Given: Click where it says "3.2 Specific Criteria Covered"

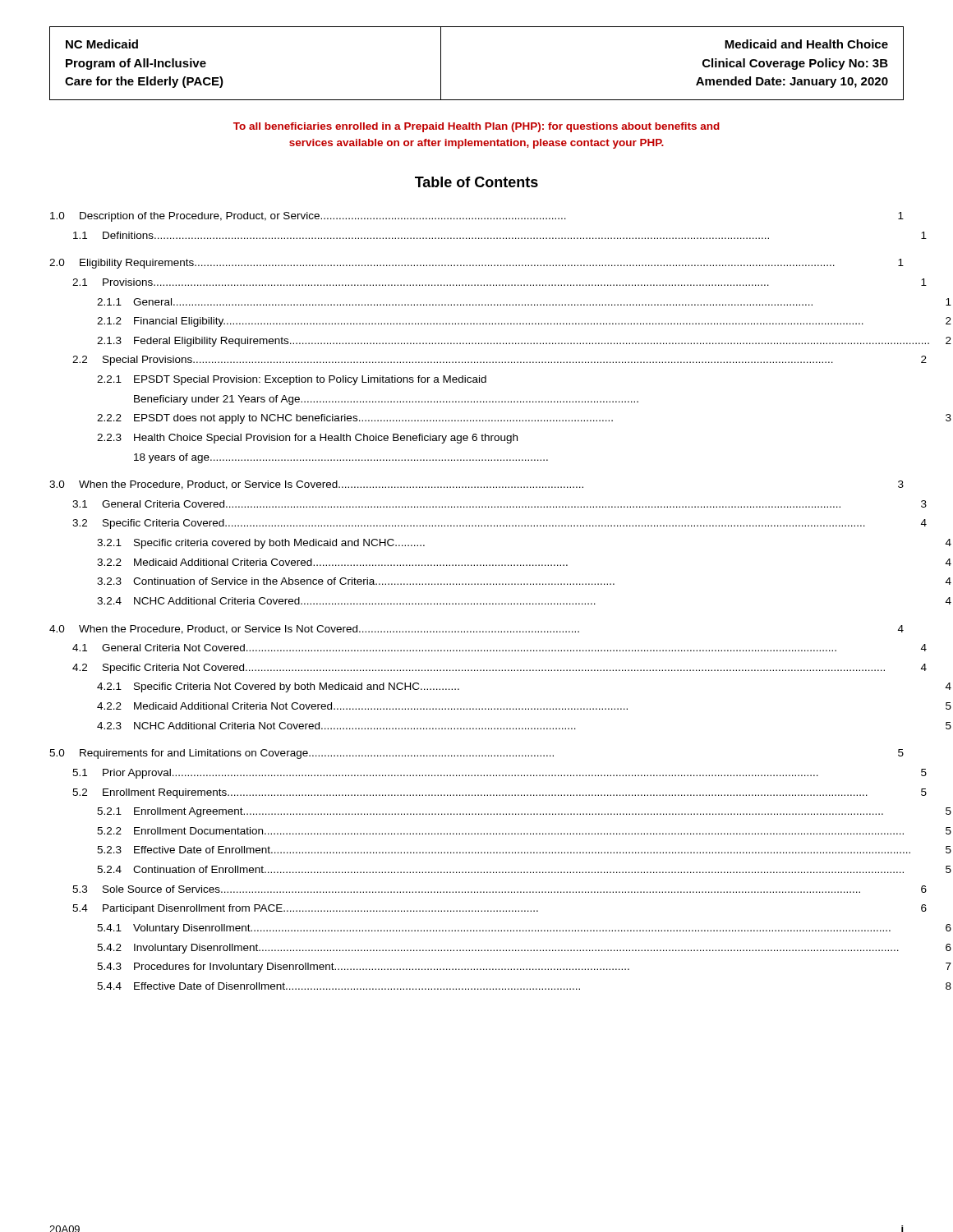Looking at the screenshot, I should pyautogui.click(x=500, y=523).
